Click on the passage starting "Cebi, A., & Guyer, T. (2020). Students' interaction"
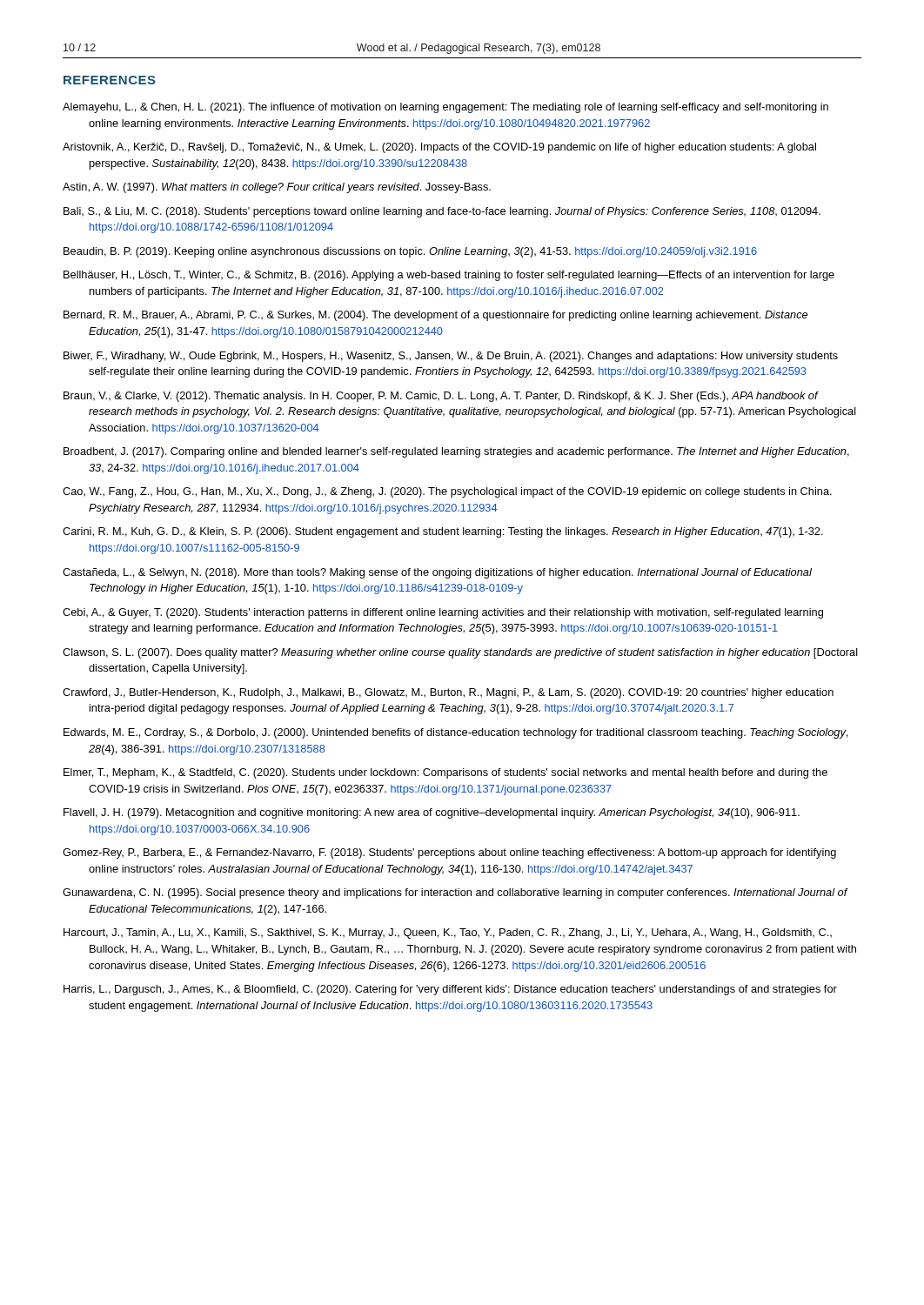 pyautogui.click(x=443, y=620)
